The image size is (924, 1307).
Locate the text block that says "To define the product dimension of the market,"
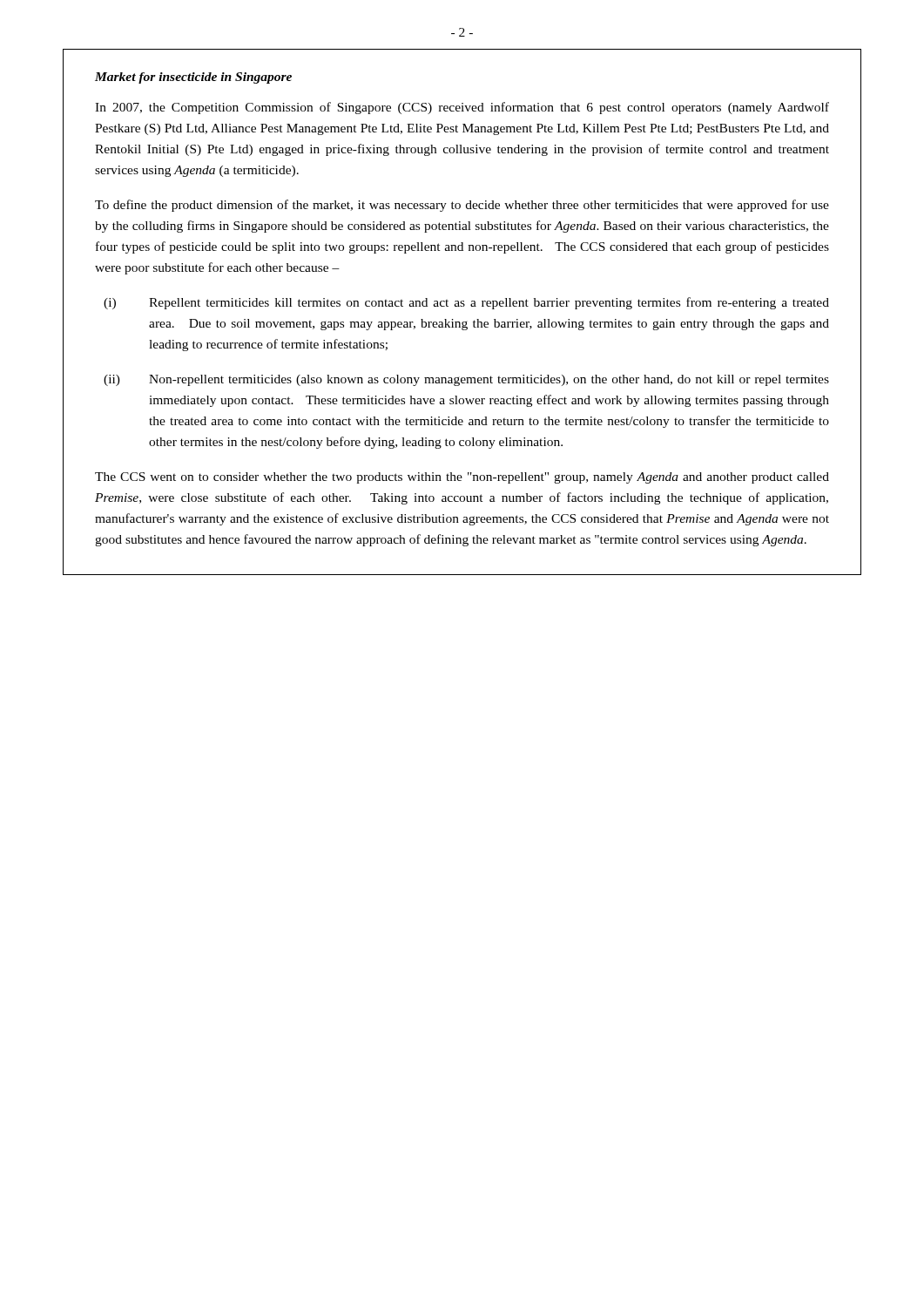pyautogui.click(x=462, y=236)
